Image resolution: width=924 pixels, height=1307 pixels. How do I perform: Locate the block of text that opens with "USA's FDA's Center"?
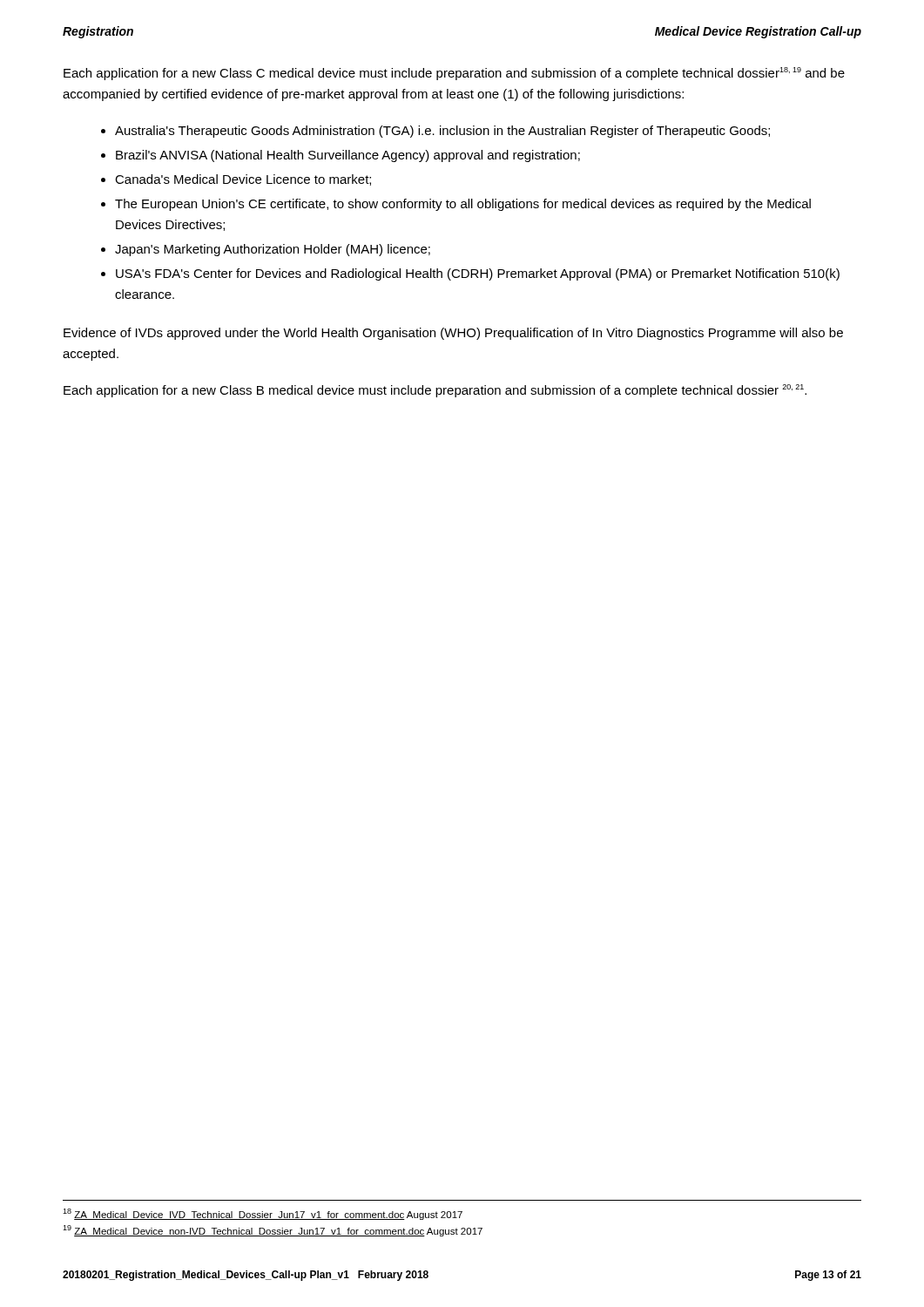click(x=478, y=284)
